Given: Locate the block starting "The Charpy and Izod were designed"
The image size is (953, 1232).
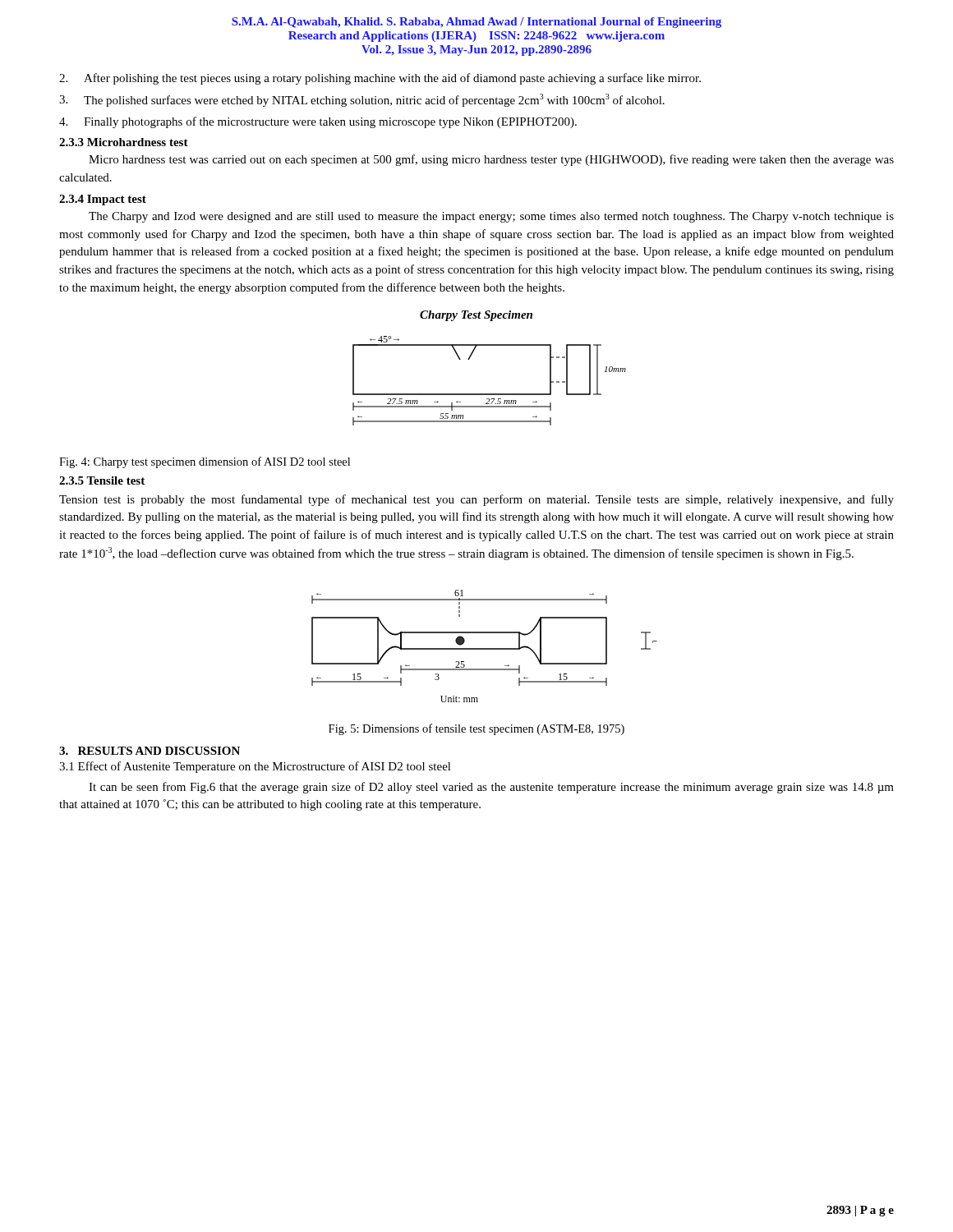Looking at the screenshot, I should point(476,252).
